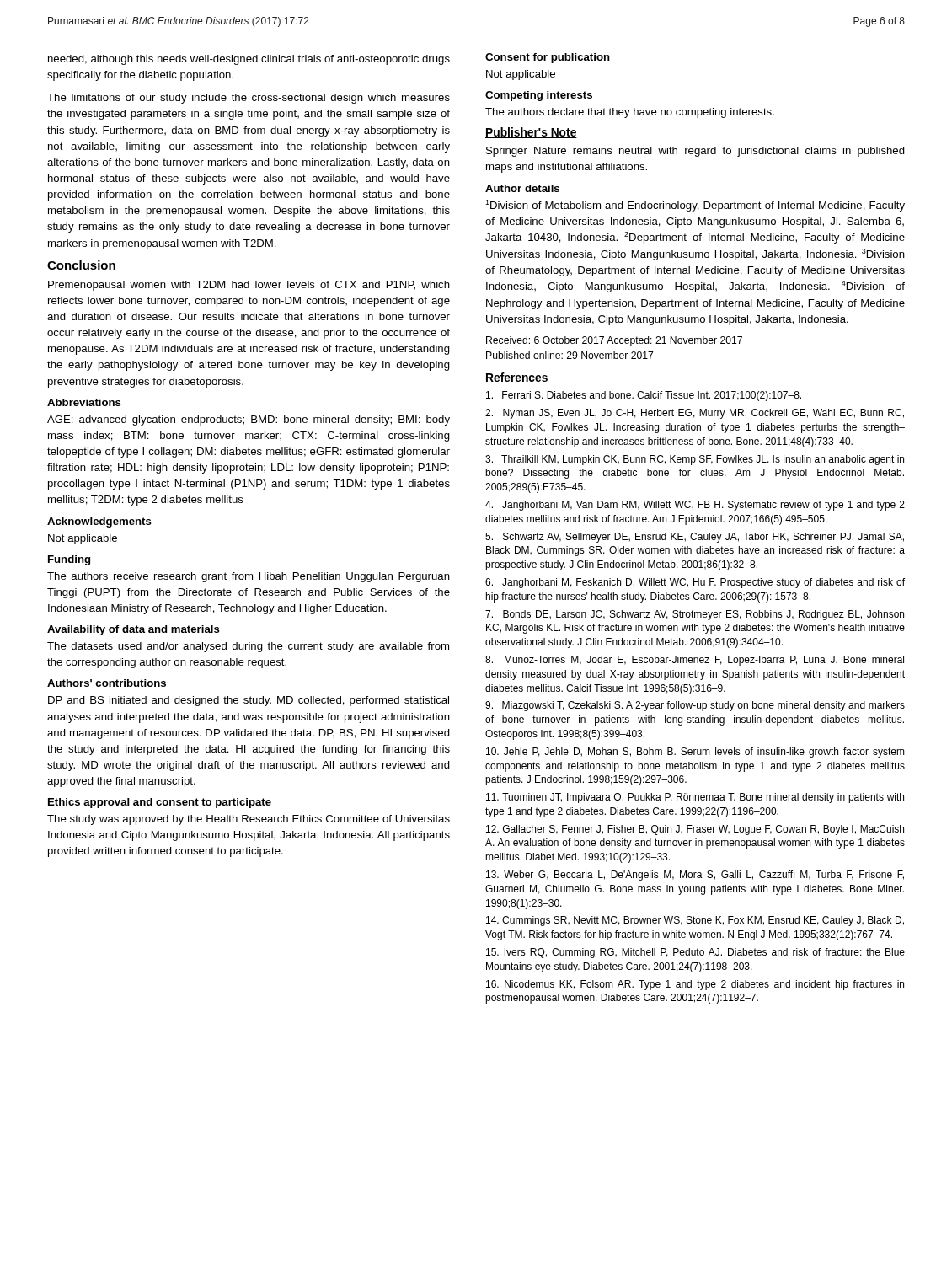The image size is (952, 1264).
Task: Find the text block that reads "DP and BS initiated and"
Action: [249, 741]
